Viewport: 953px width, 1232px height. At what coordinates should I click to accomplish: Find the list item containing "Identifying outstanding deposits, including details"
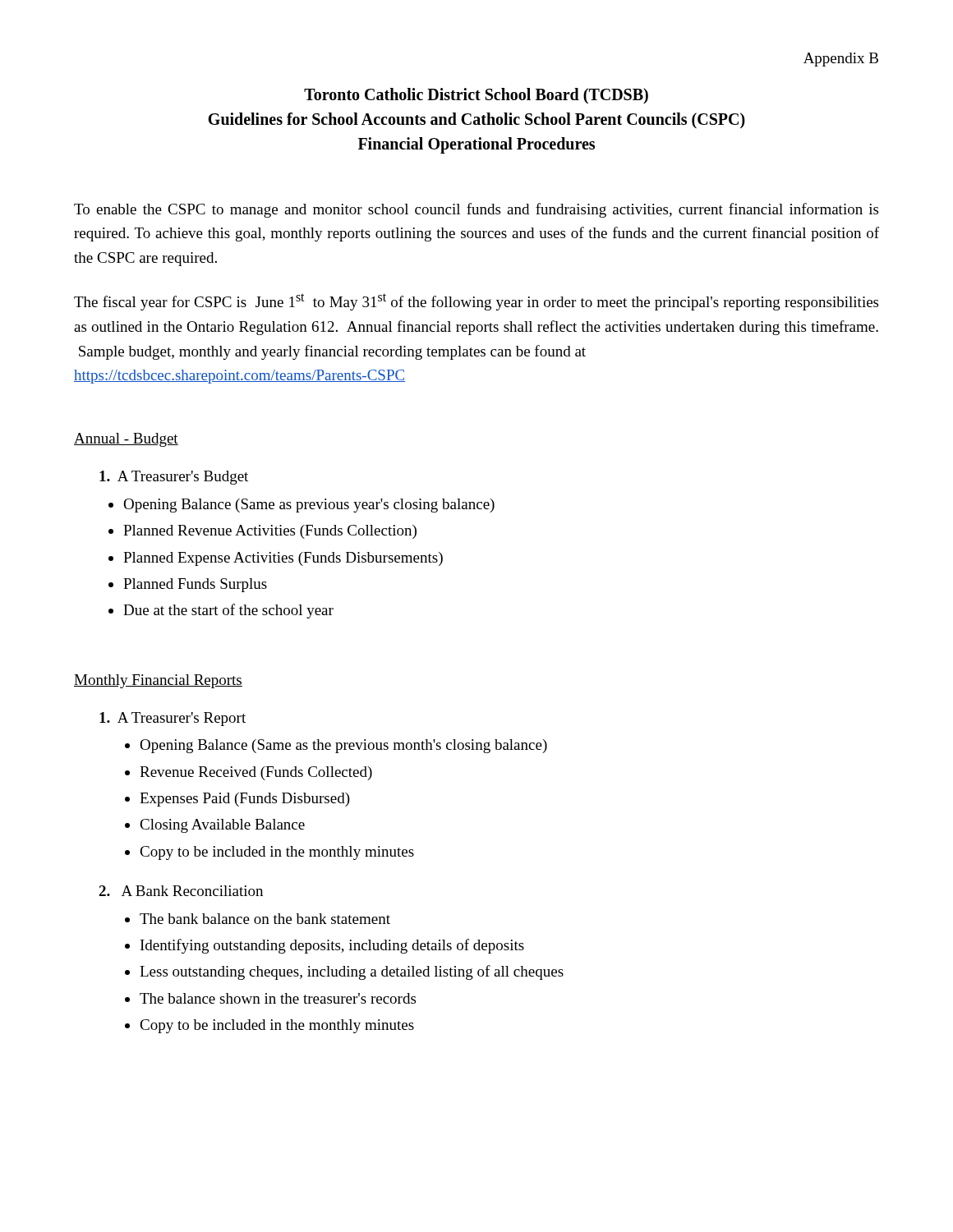pyautogui.click(x=332, y=945)
